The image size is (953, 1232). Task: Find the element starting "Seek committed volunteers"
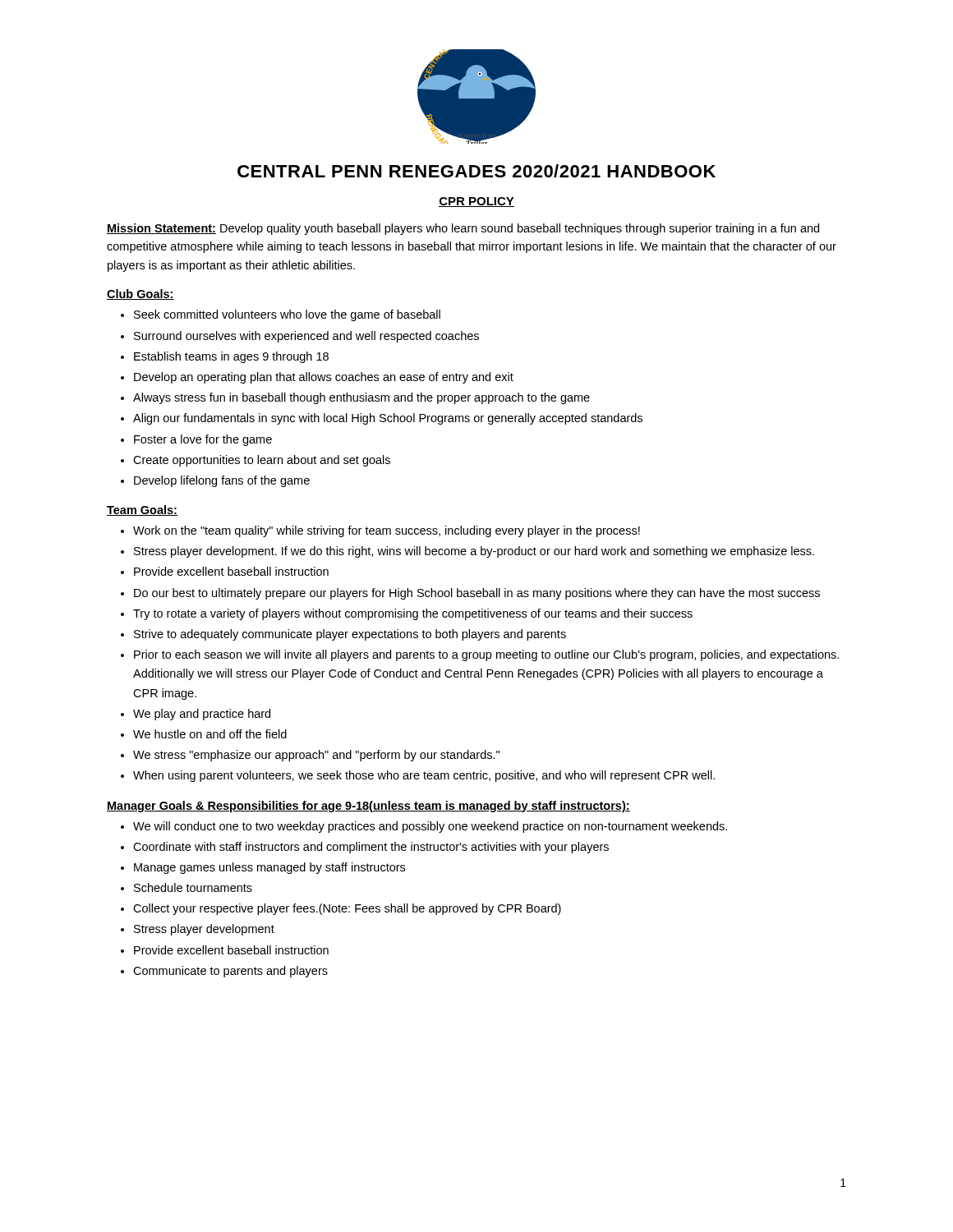[x=287, y=315]
